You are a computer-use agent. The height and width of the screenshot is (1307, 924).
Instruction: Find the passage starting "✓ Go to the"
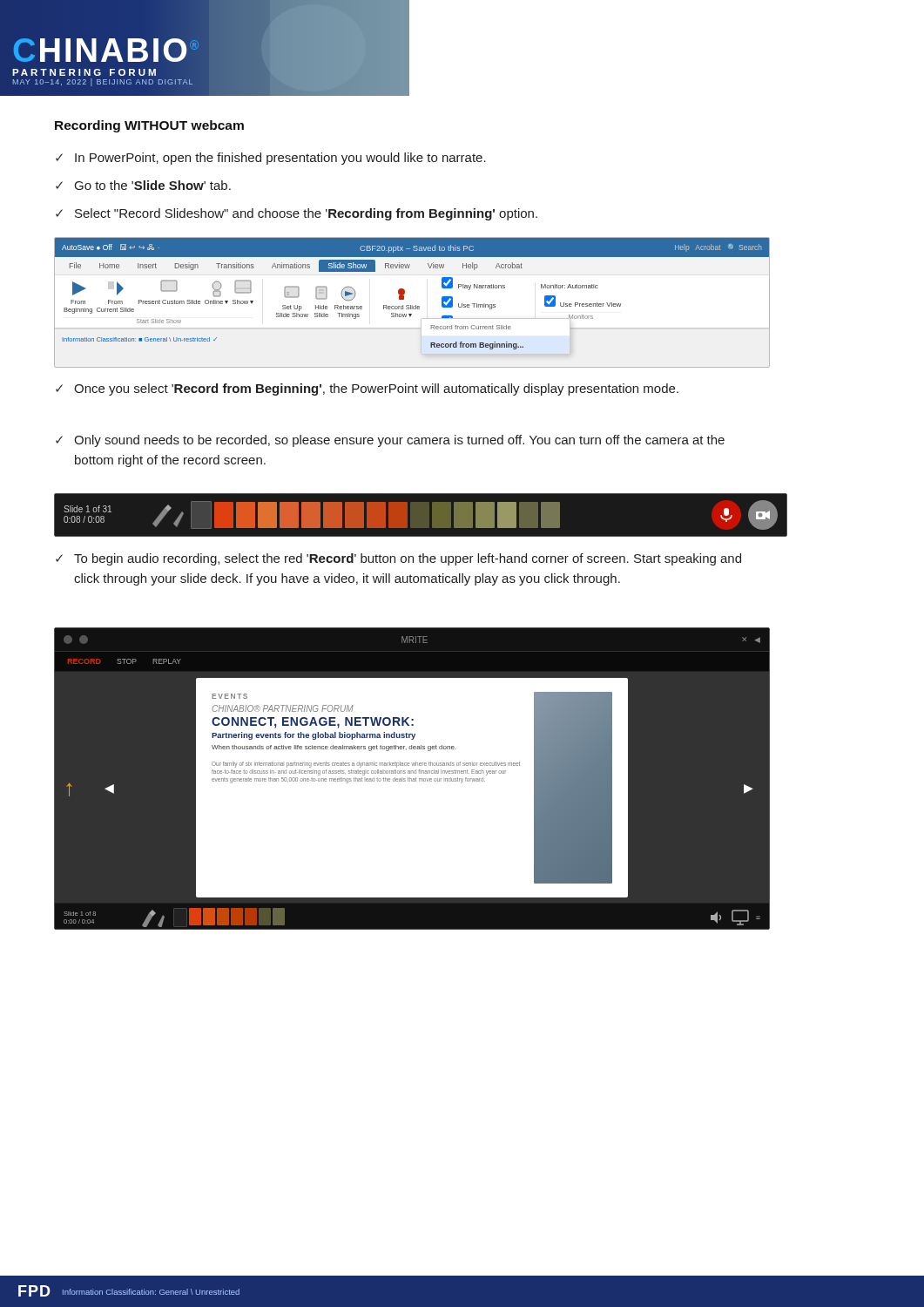143,186
